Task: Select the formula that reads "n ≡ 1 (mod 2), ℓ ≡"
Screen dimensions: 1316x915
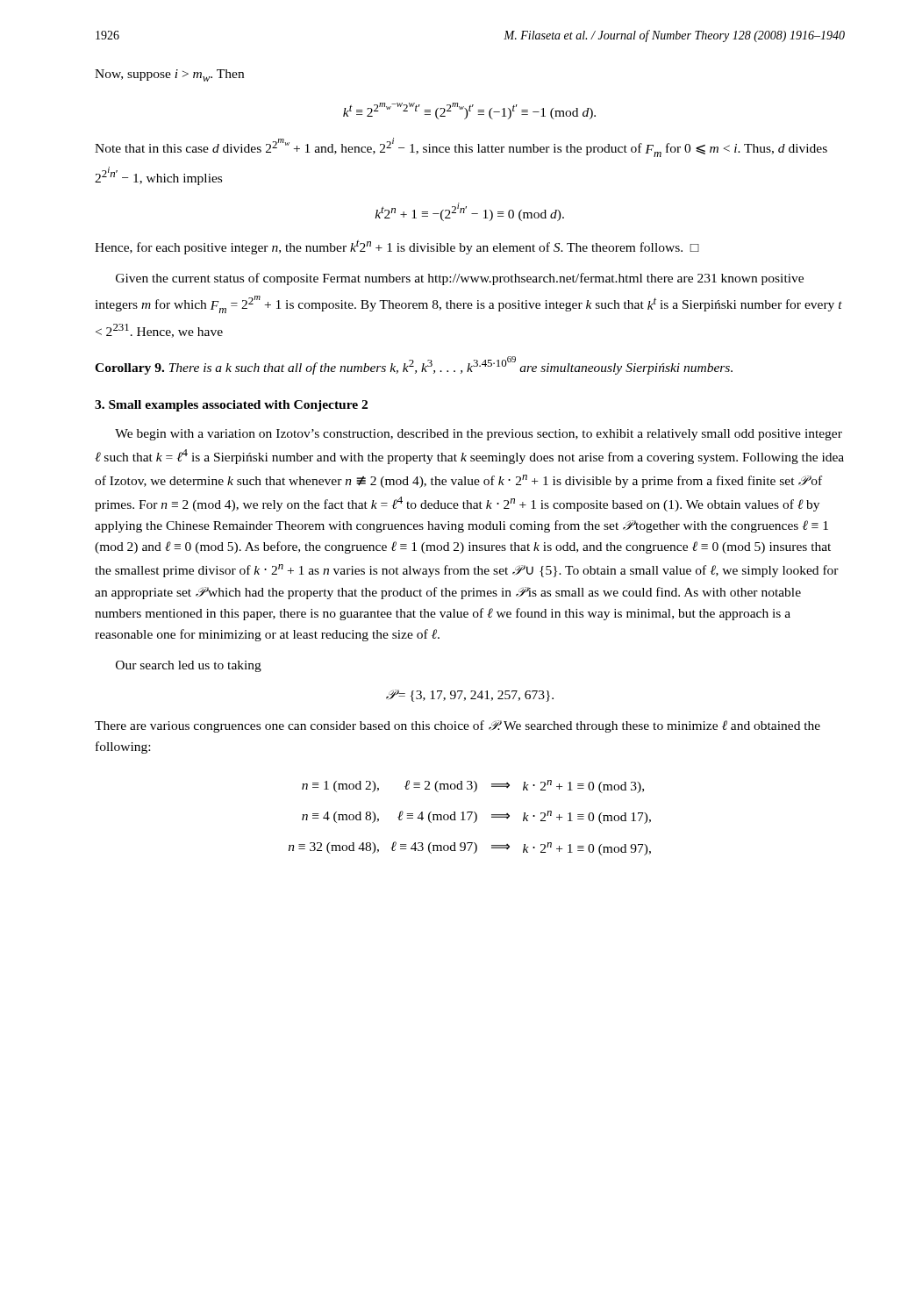Action: pyautogui.click(x=470, y=816)
